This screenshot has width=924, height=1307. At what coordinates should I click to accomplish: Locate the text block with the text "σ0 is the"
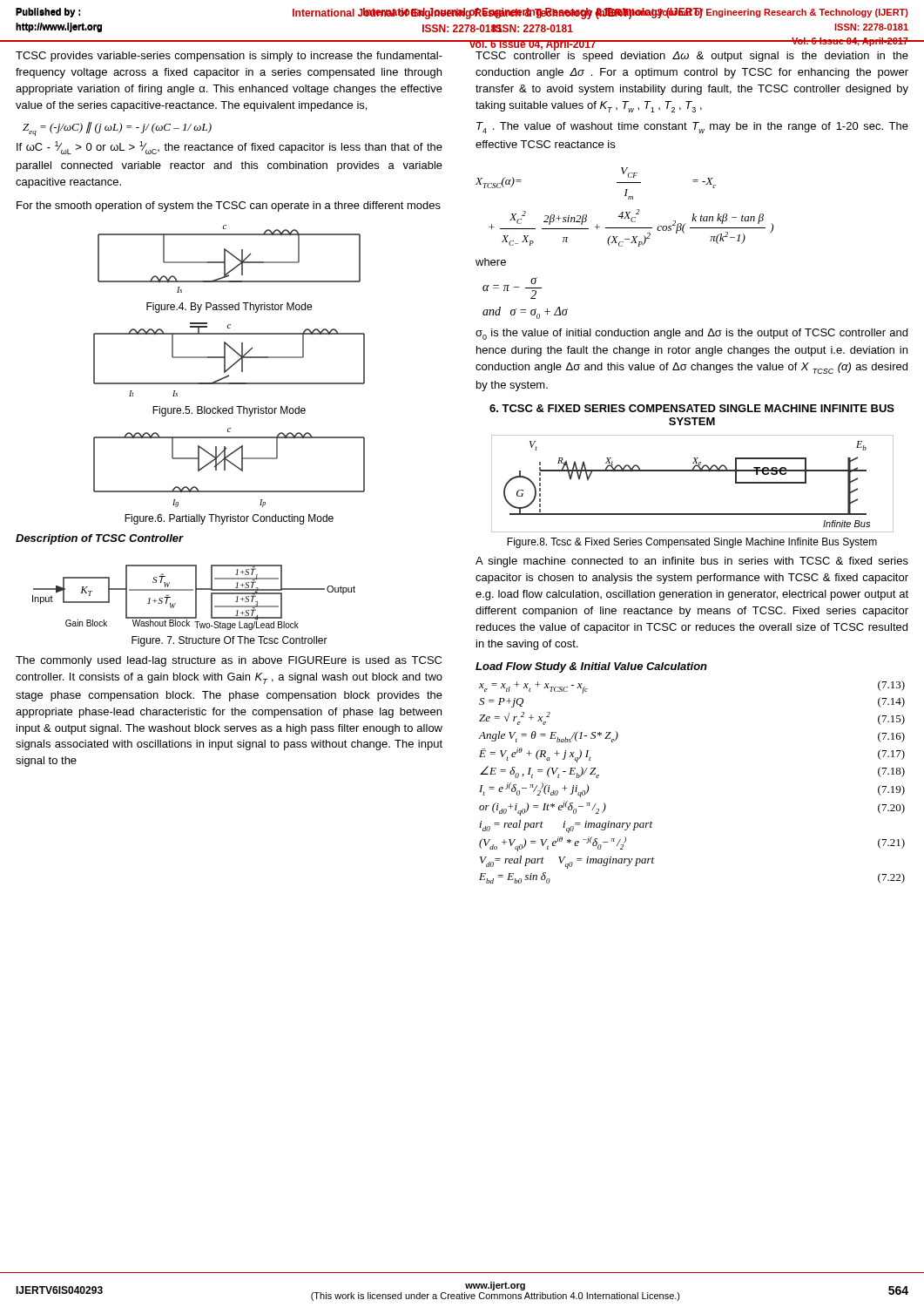[x=692, y=358]
